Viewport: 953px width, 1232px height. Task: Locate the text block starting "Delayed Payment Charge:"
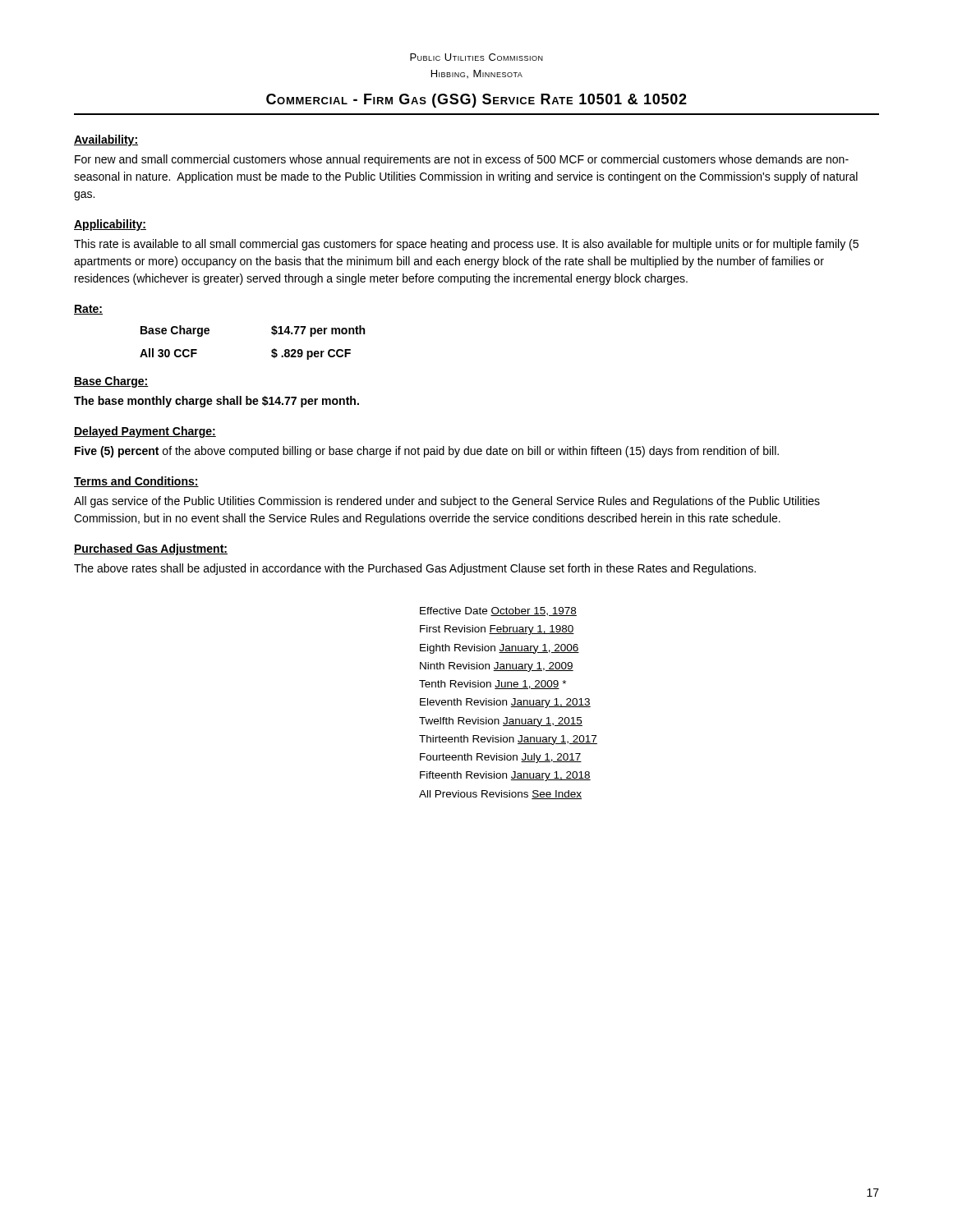[x=145, y=431]
